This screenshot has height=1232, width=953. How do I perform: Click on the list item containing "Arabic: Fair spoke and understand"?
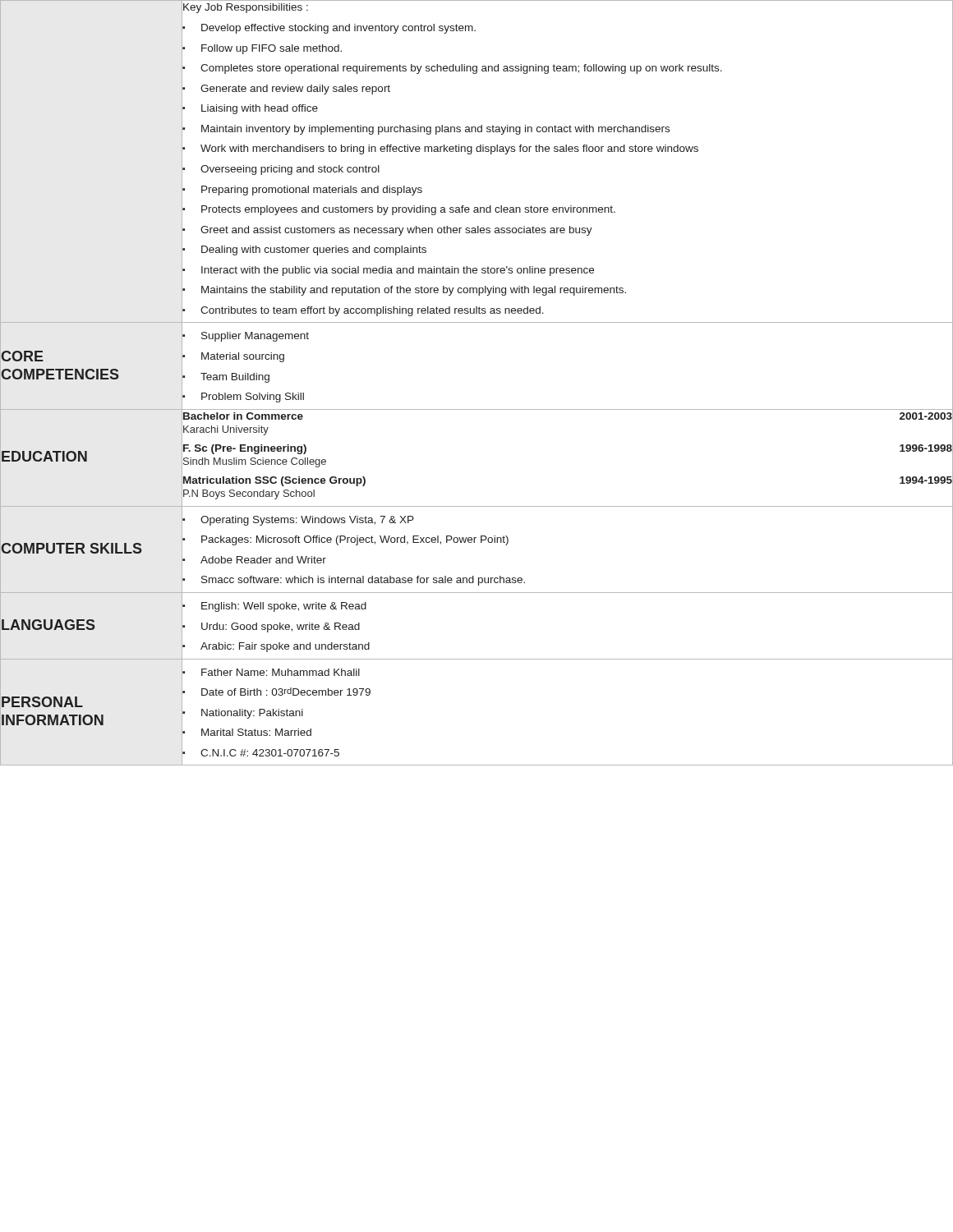pos(285,646)
